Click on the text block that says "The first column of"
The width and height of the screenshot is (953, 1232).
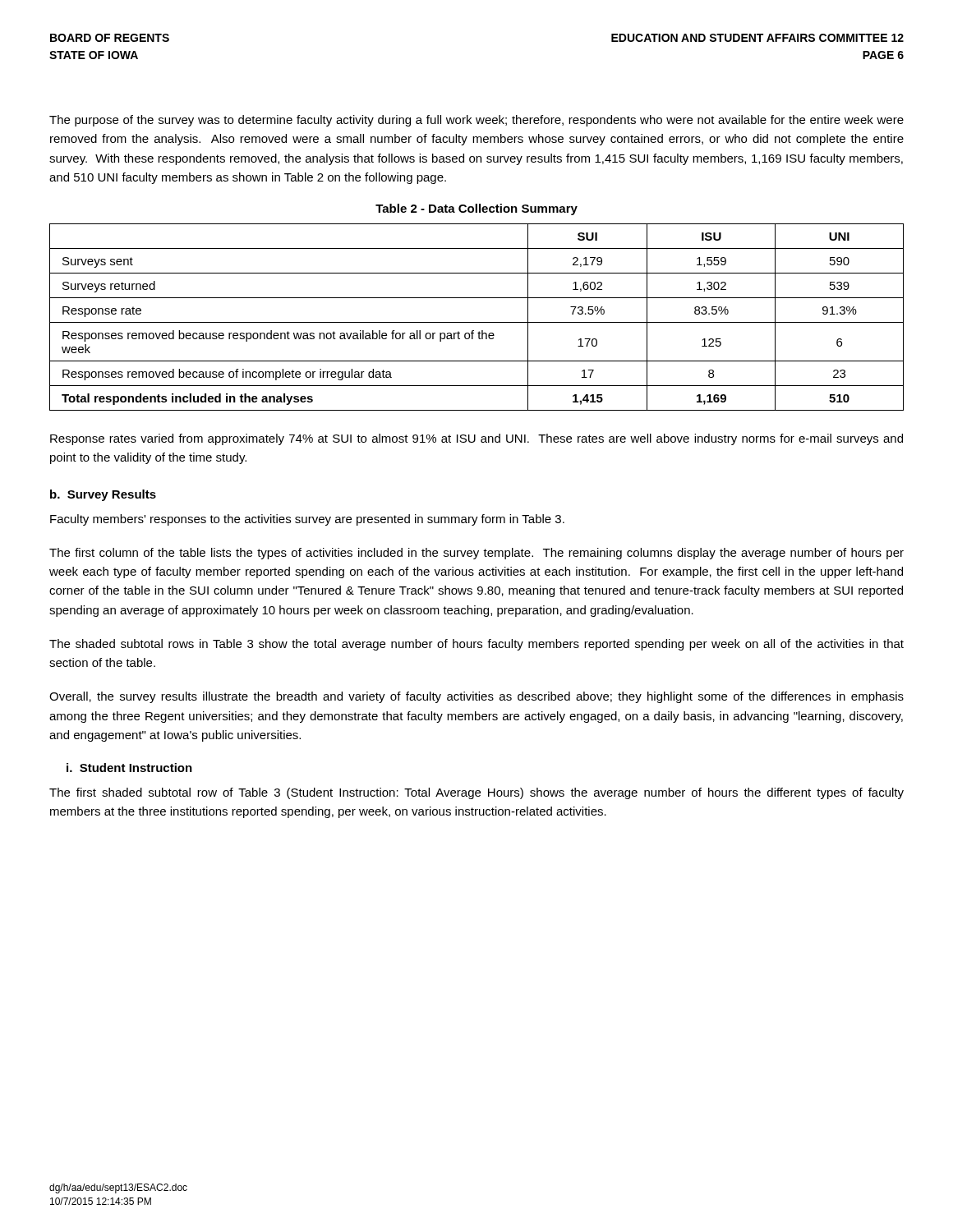(476, 581)
